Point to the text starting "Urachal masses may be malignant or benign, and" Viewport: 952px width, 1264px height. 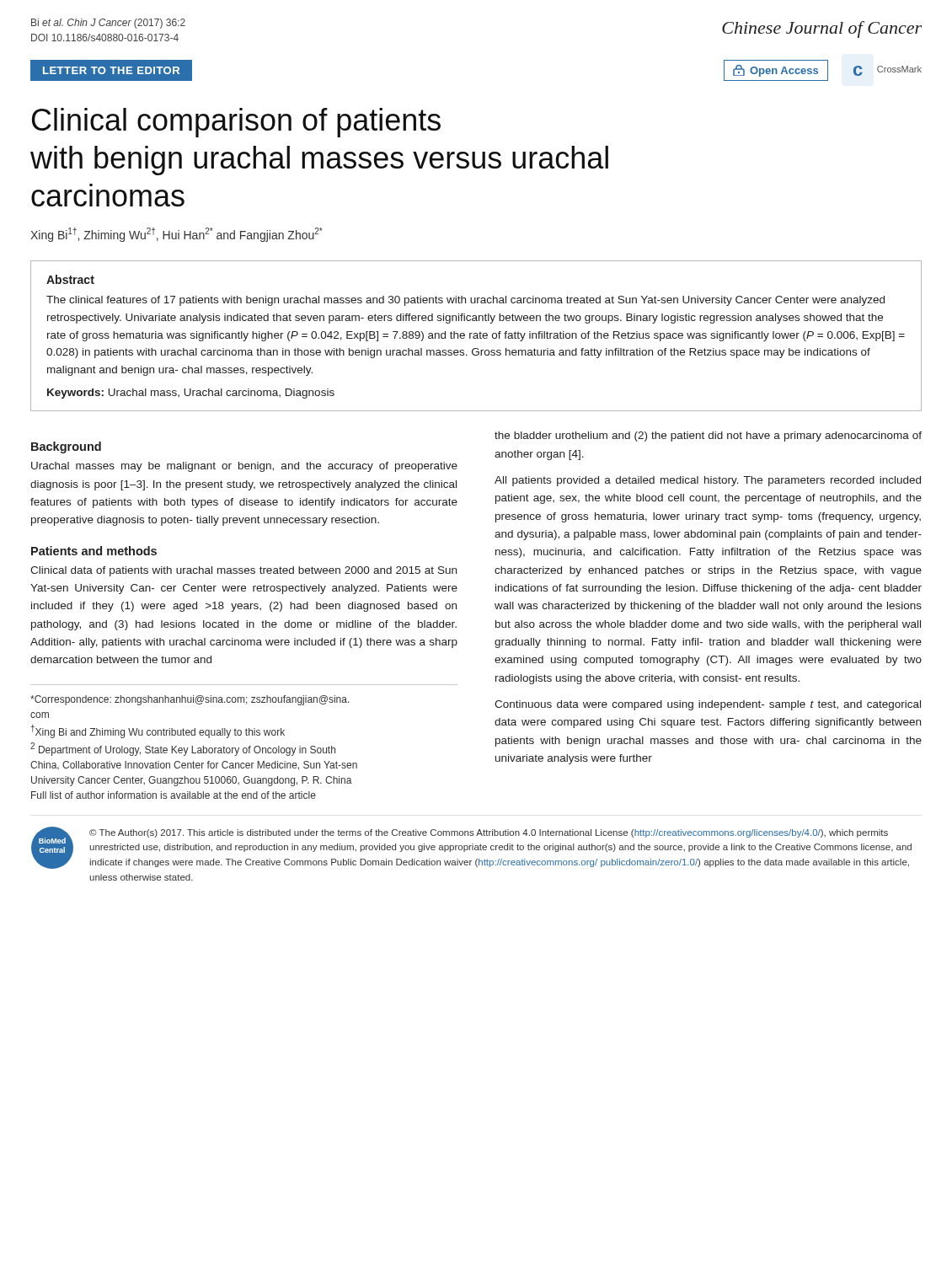coord(244,493)
